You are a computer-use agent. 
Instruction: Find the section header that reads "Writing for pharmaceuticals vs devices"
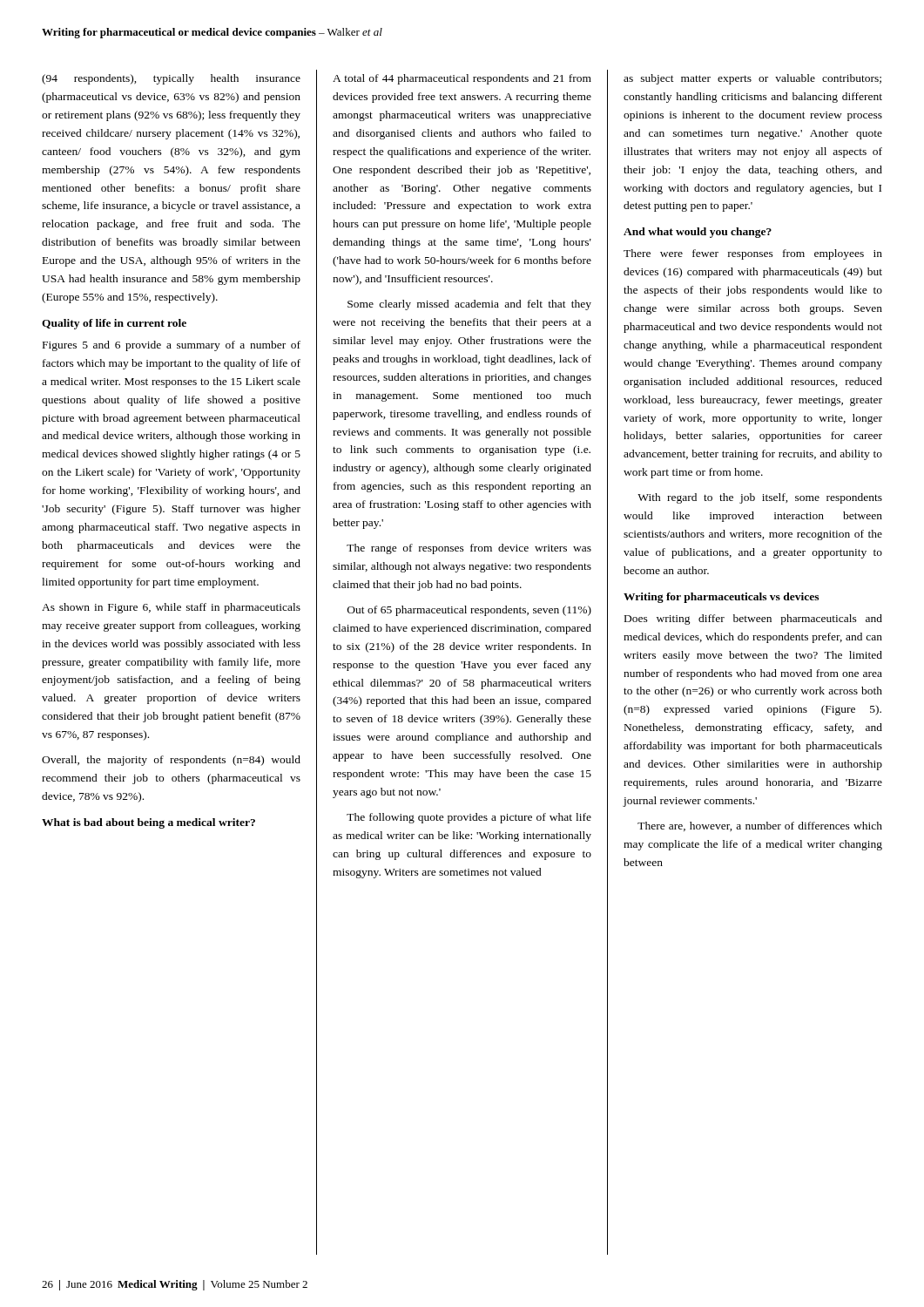(721, 596)
